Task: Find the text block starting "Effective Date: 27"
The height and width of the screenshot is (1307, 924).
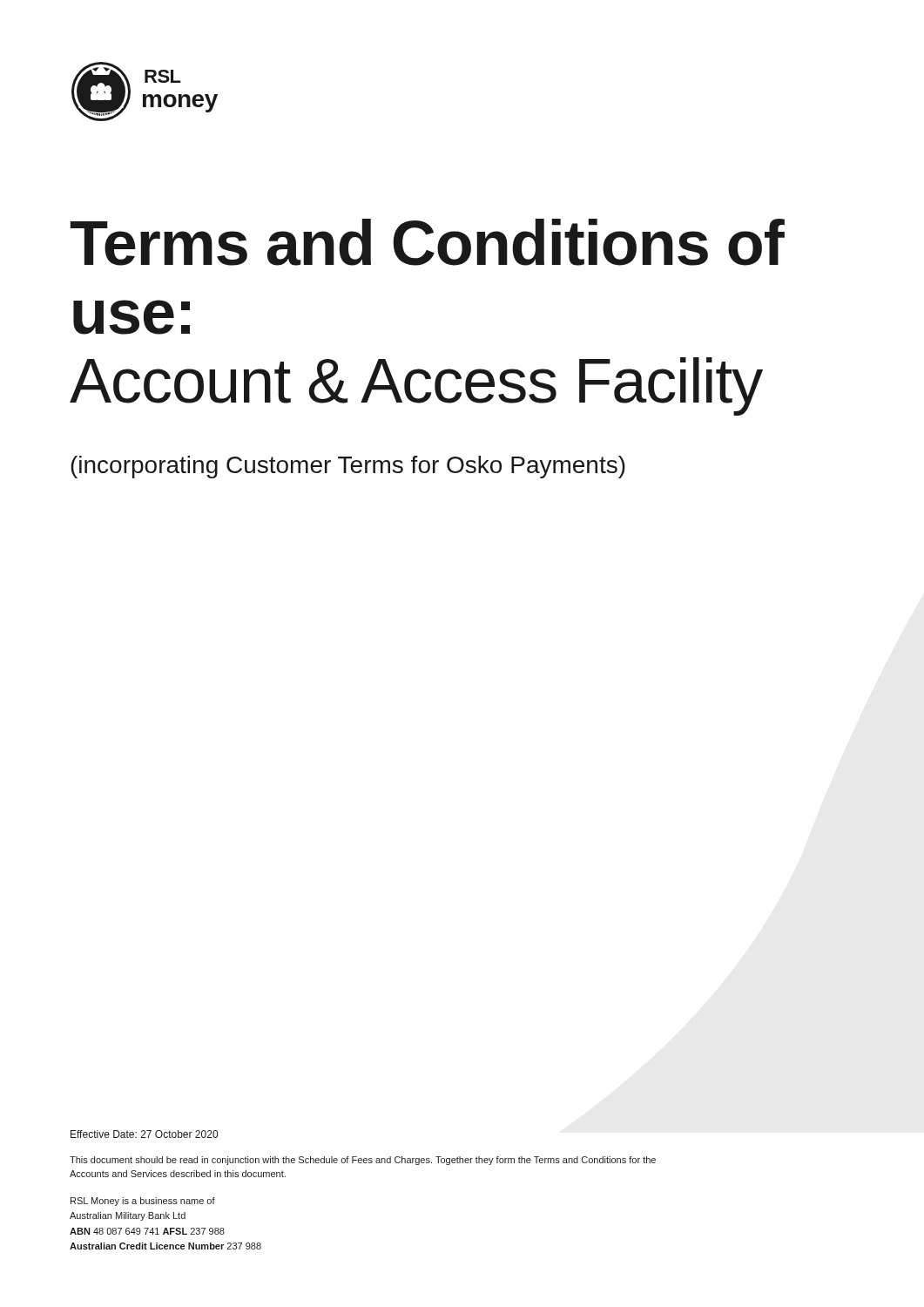Action: coord(144,1134)
